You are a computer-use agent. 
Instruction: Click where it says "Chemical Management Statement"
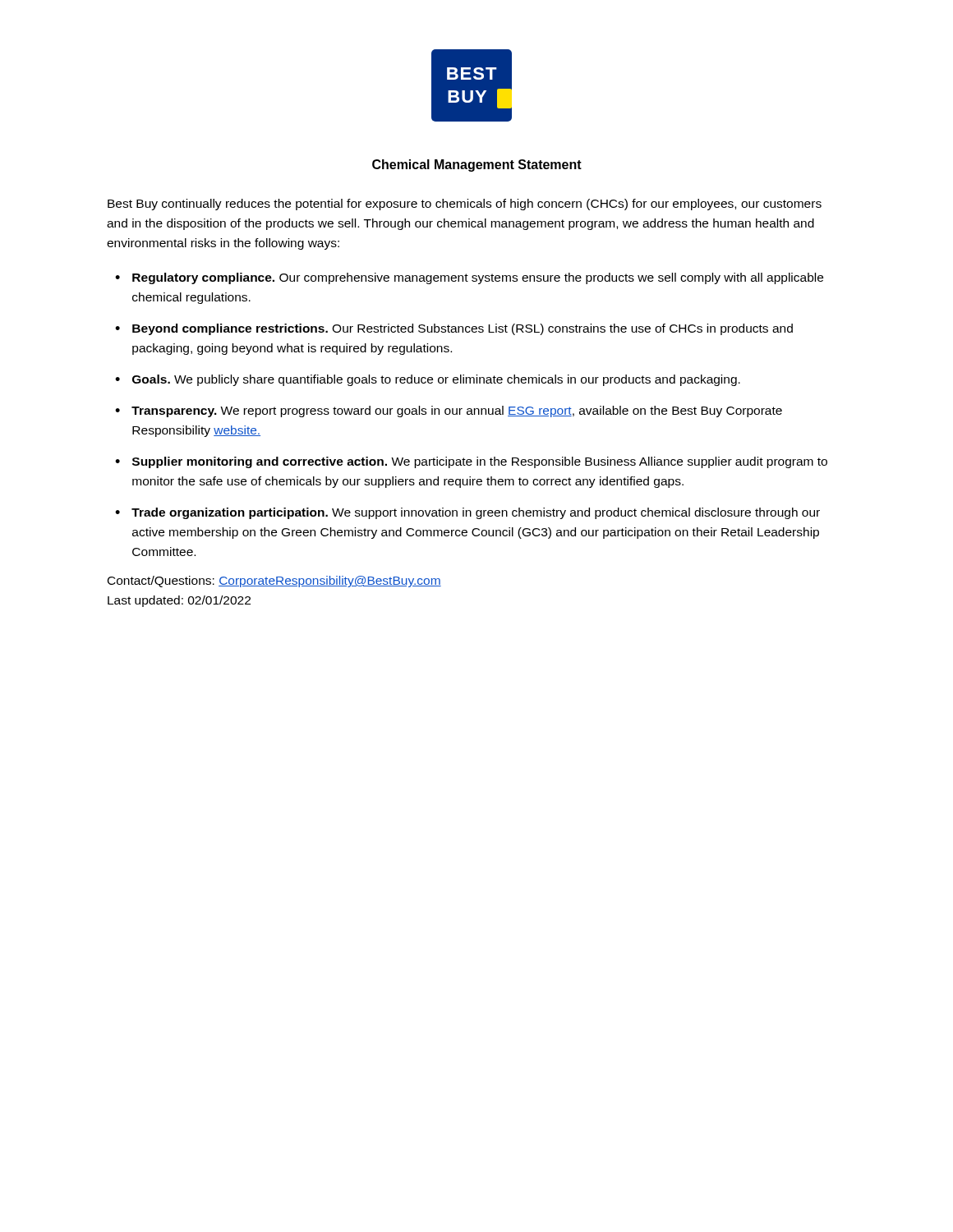[476, 165]
